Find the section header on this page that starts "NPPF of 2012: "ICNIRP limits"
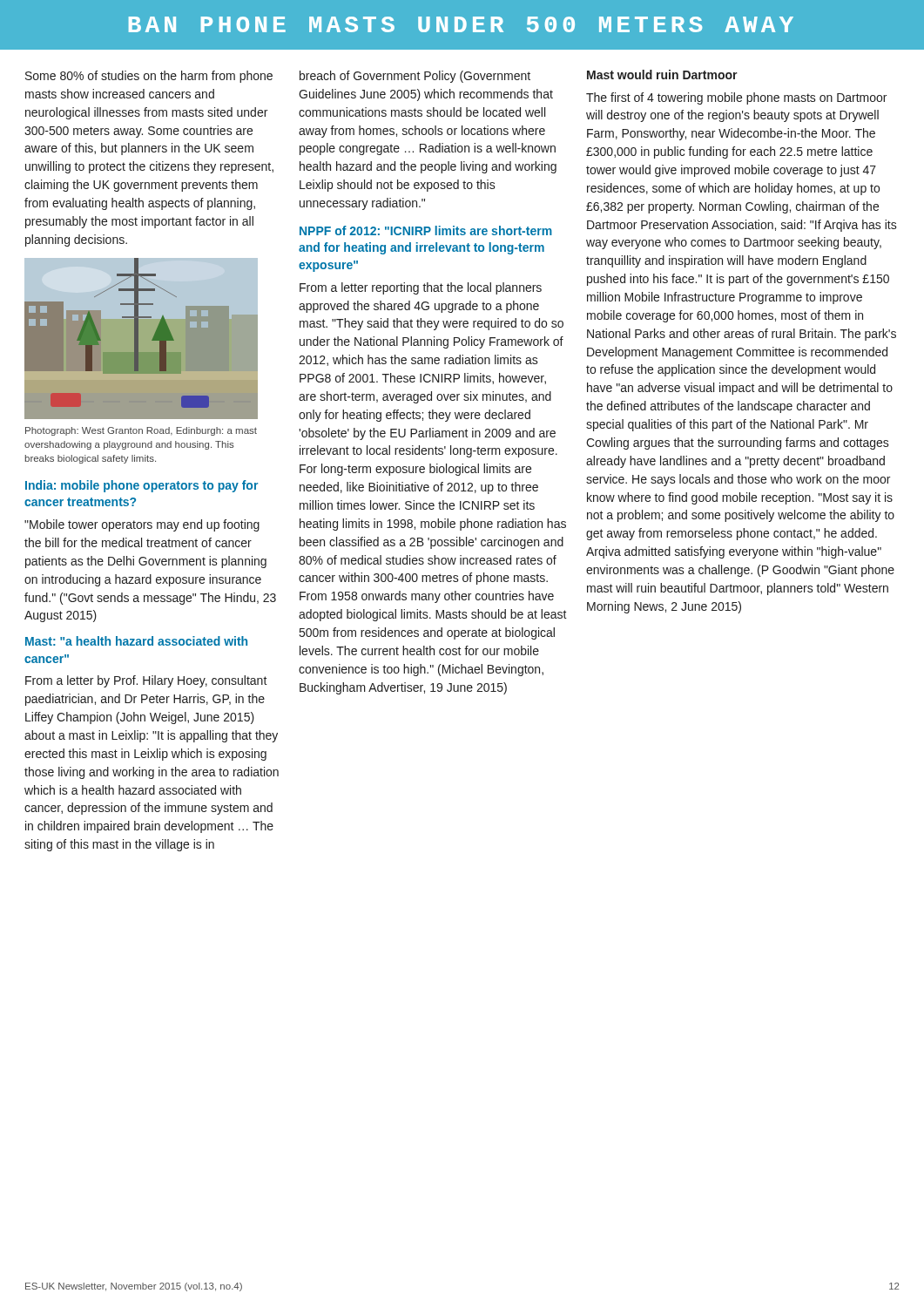 [x=426, y=248]
